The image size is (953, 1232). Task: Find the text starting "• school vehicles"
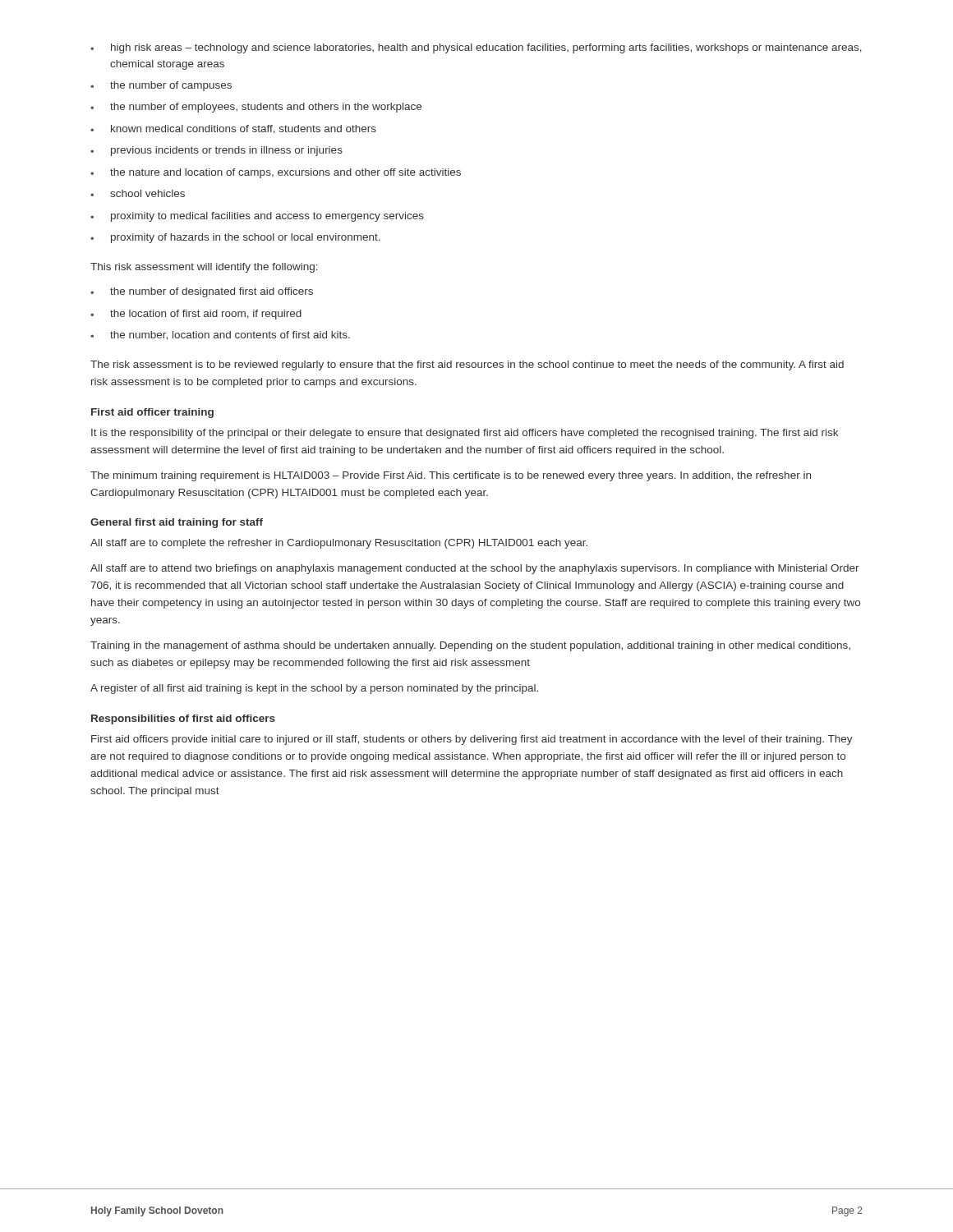point(138,193)
